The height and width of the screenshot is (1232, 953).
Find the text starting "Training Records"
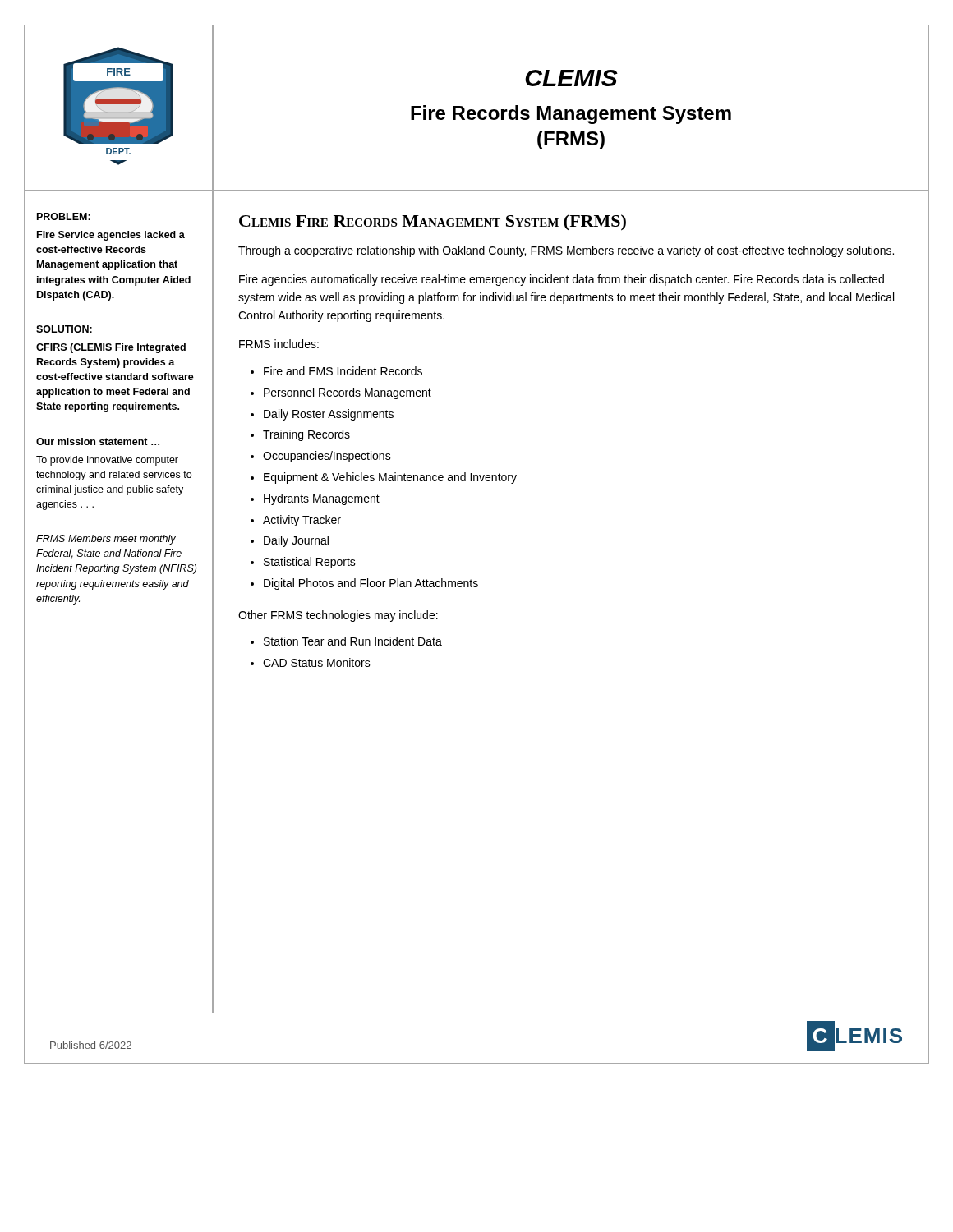[x=306, y=435]
